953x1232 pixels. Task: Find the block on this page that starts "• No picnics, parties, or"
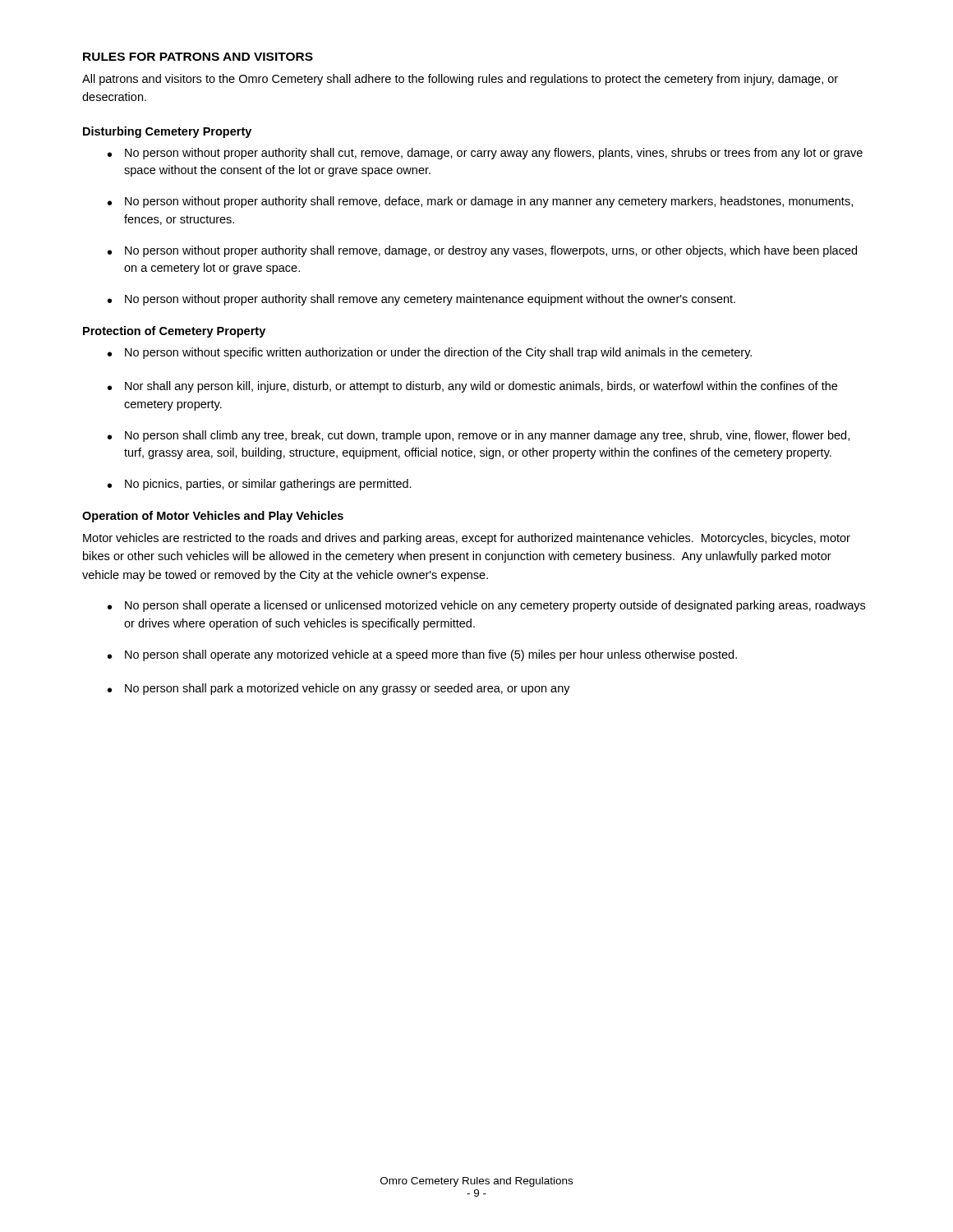pos(259,486)
